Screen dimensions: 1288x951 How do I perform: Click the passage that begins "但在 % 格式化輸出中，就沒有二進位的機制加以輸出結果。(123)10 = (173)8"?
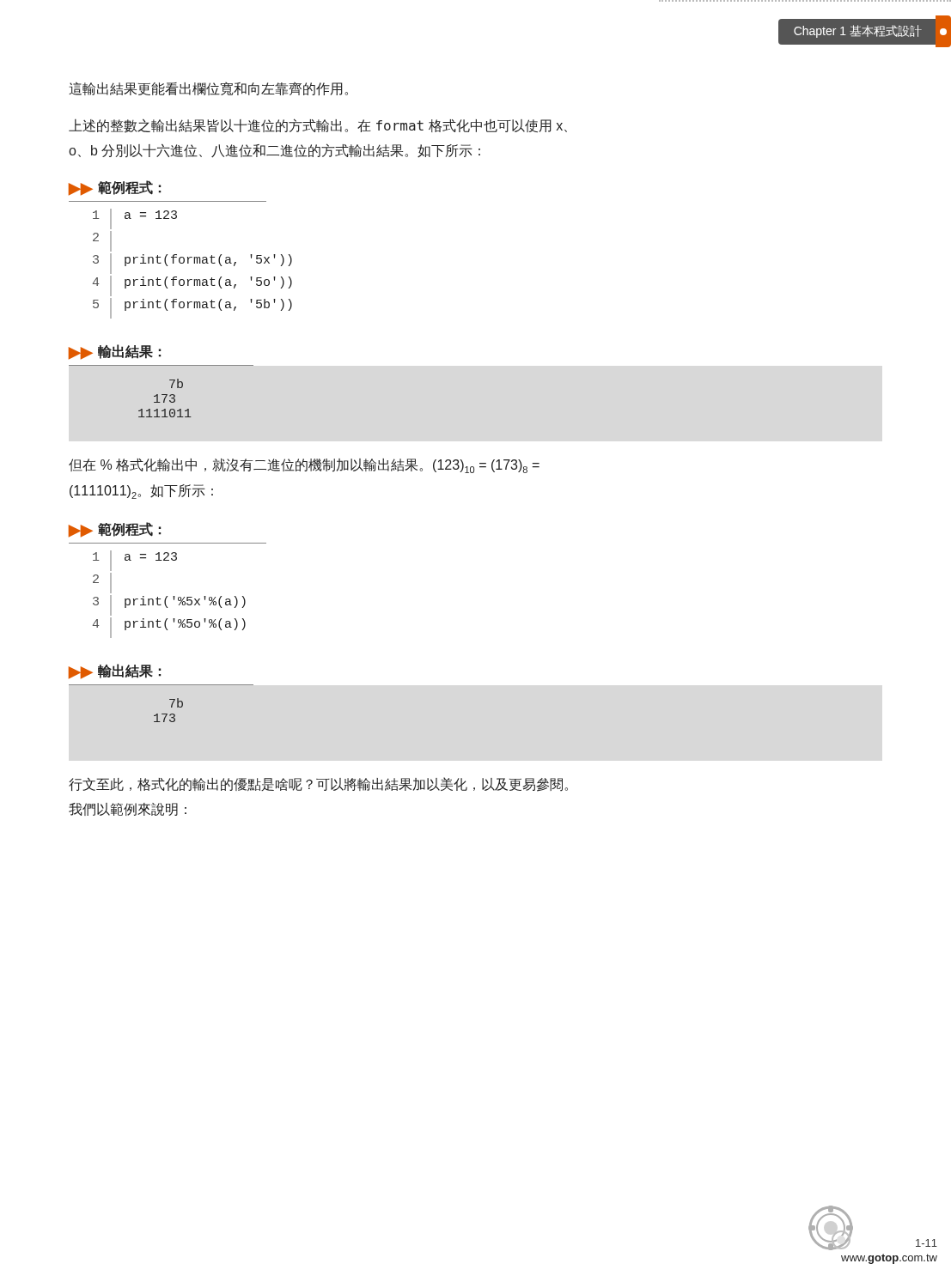304,480
